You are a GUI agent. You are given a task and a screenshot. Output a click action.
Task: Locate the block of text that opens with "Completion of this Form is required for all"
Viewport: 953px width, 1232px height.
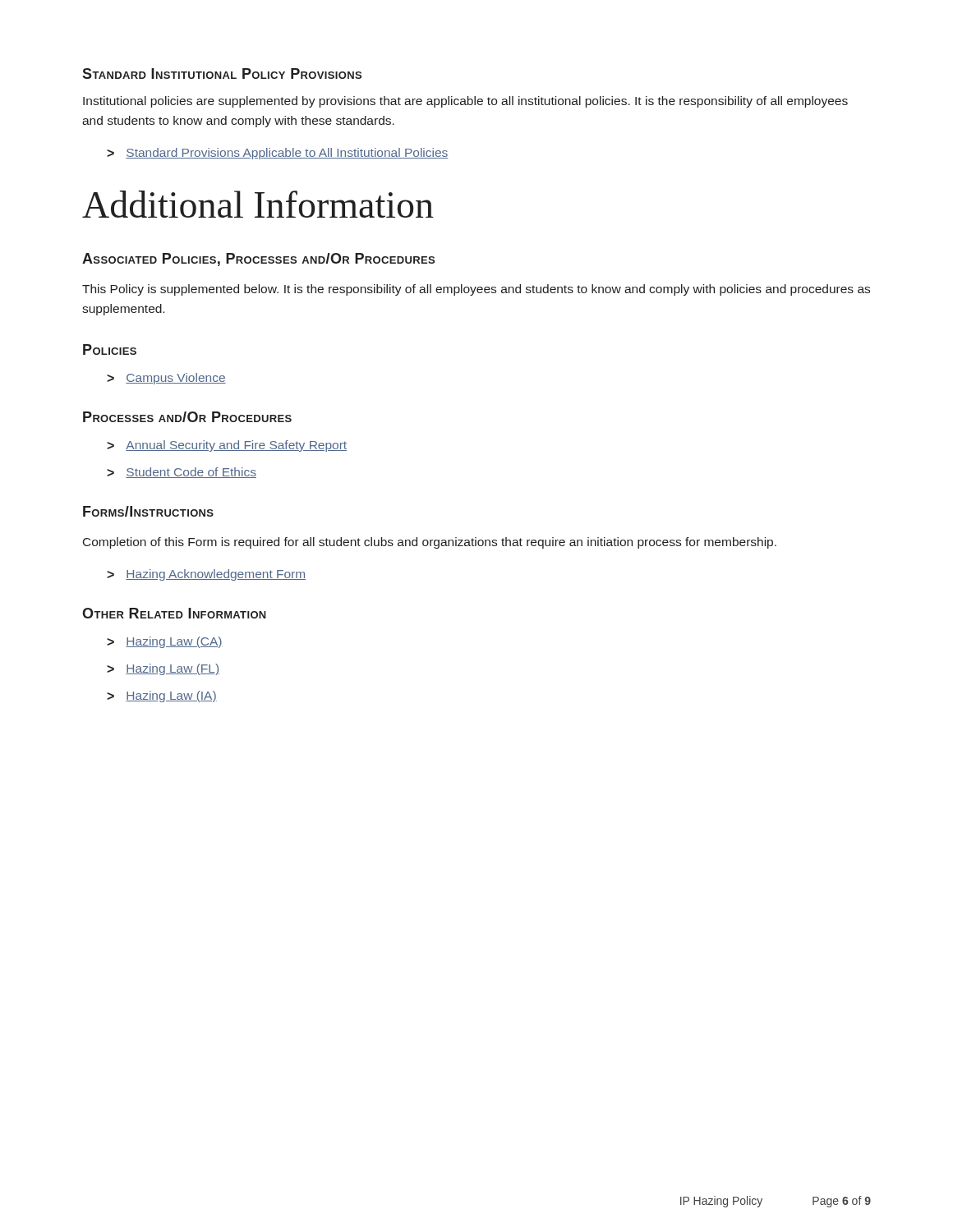click(x=430, y=542)
